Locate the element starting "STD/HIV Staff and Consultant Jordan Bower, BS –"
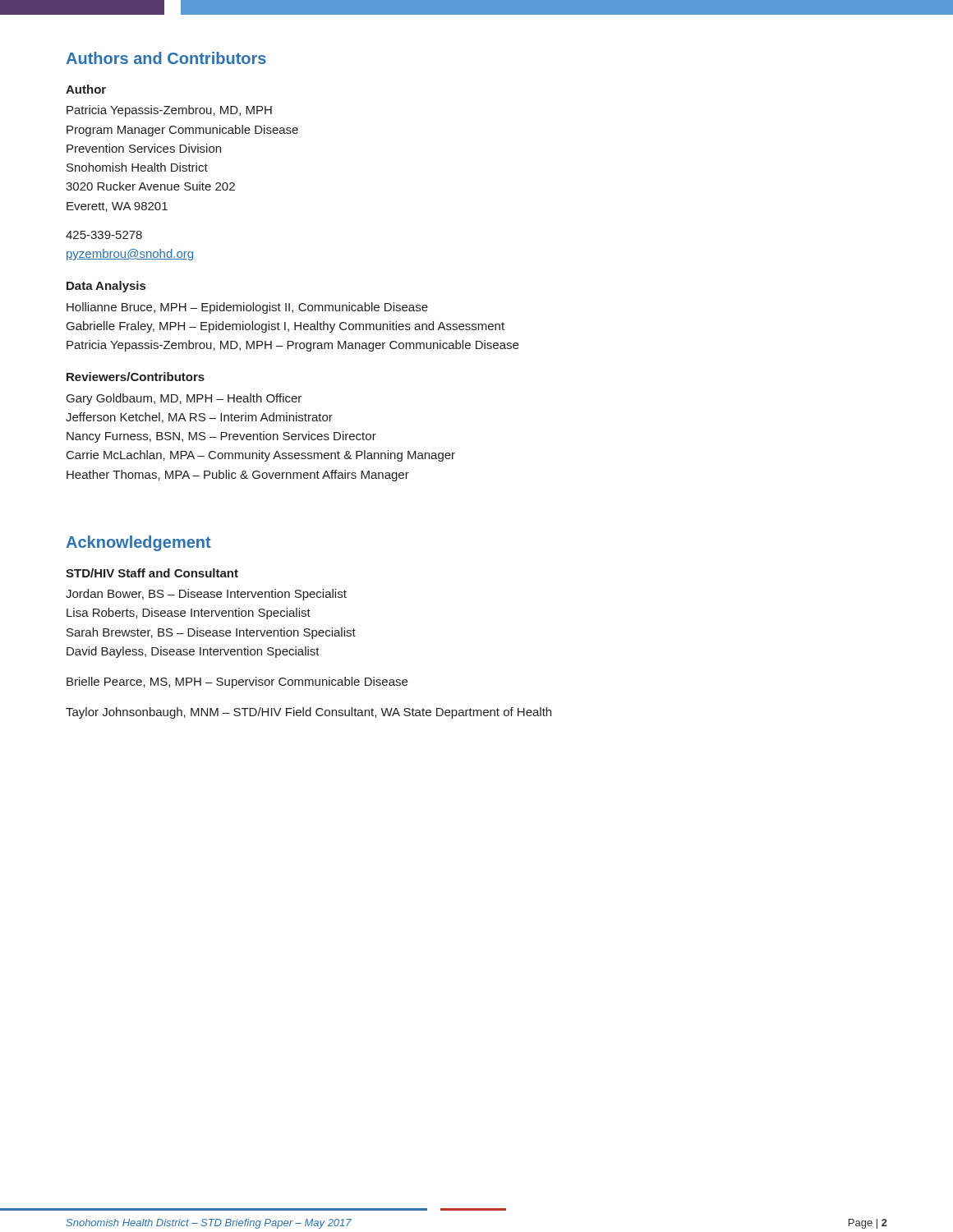Image resolution: width=953 pixels, height=1232 pixels. (152, 573)
